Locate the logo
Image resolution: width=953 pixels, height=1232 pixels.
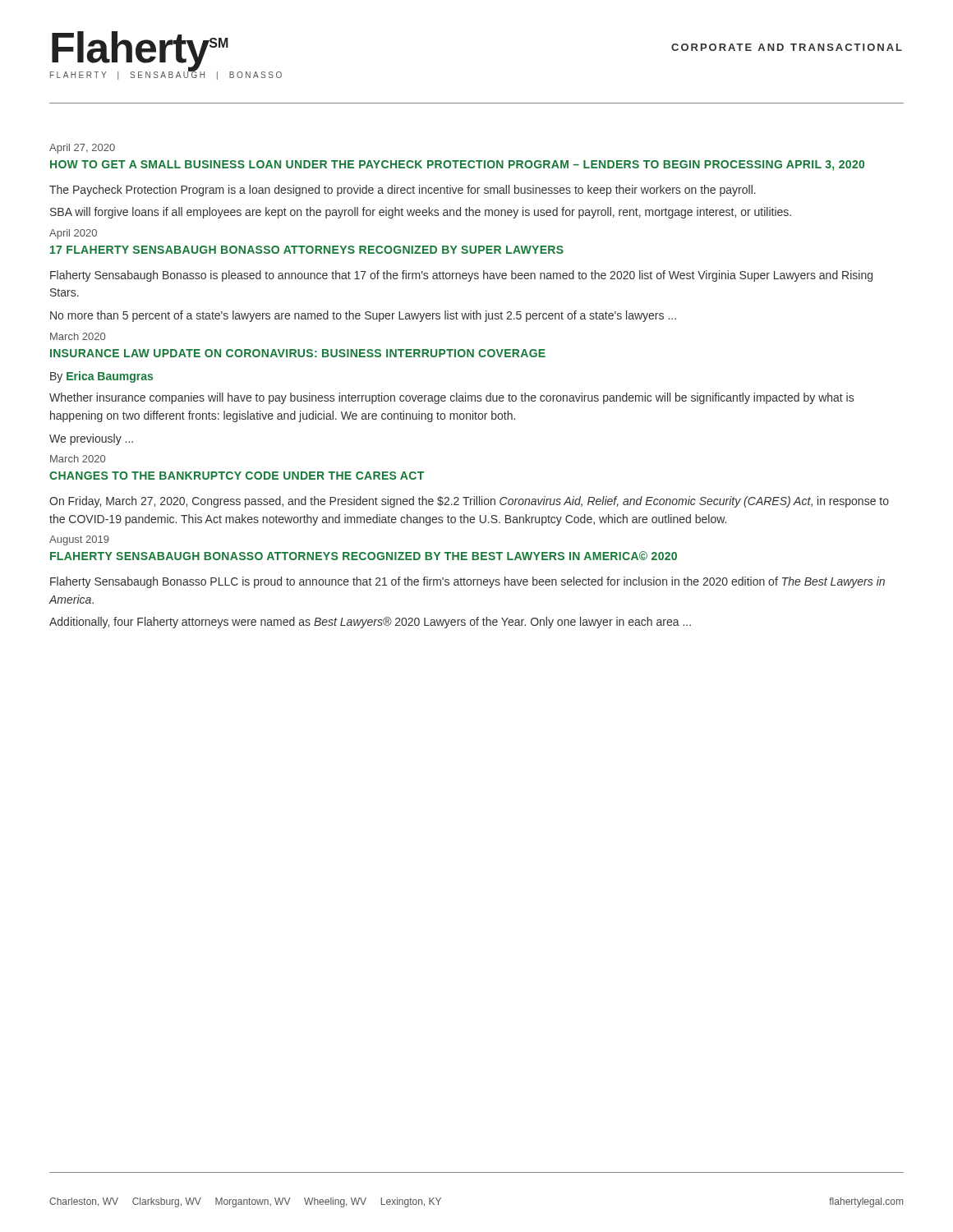point(167,53)
